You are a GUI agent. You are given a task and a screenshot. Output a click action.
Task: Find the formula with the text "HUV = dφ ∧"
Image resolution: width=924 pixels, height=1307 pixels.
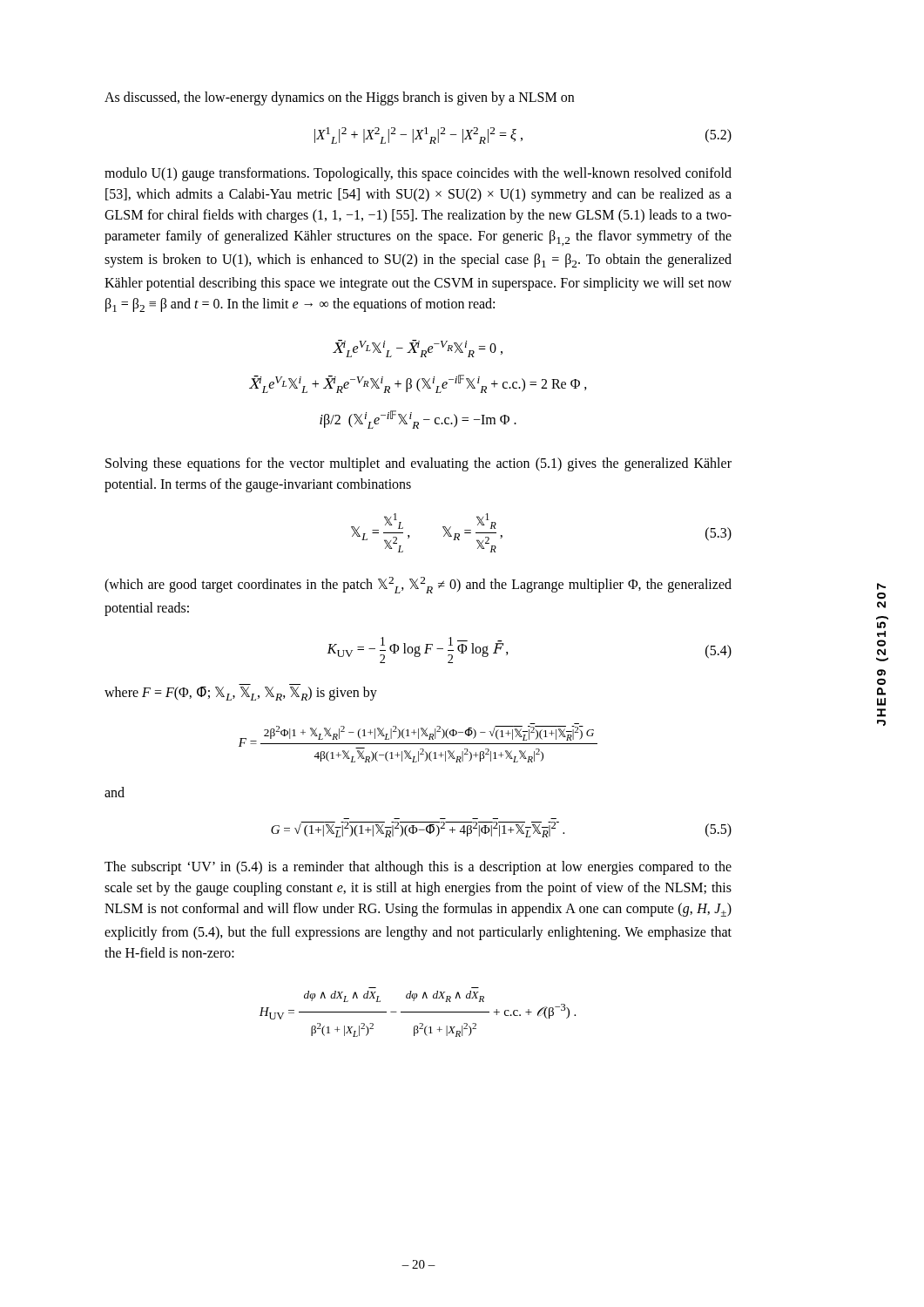pos(418,1013)
